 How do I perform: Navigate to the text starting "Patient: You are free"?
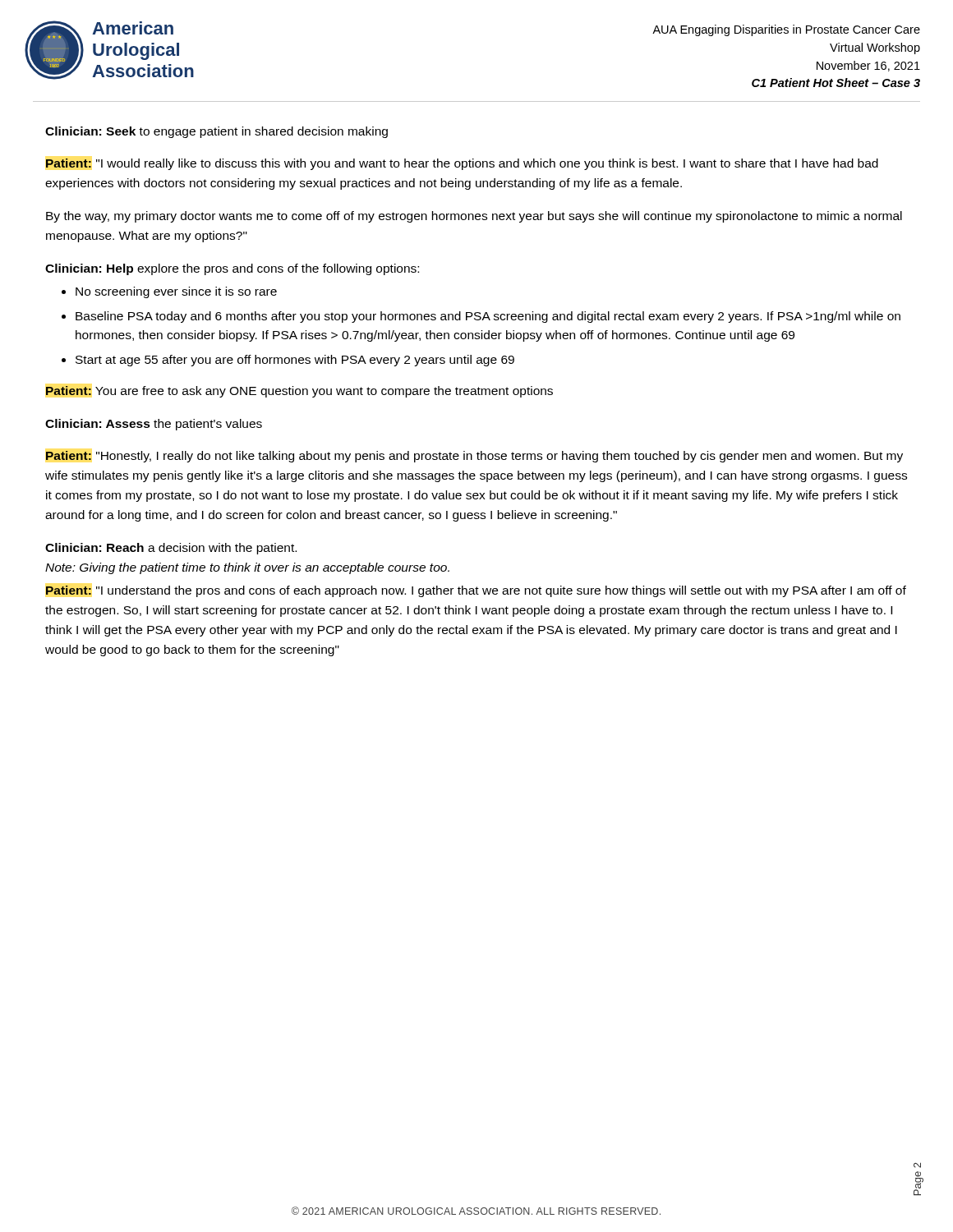(299, 390)
